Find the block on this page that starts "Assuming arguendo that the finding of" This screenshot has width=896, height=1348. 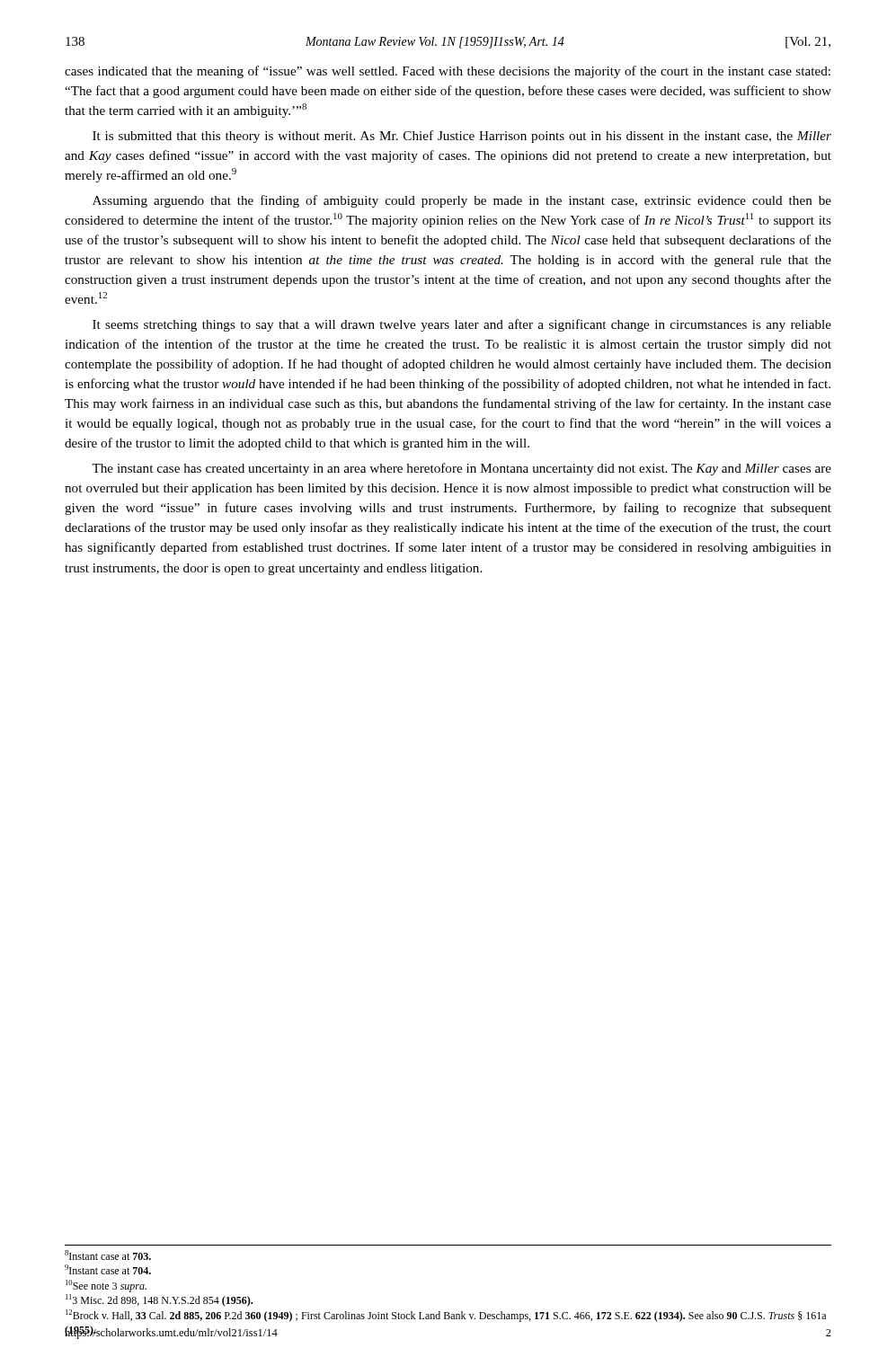(x=448, y=250)
